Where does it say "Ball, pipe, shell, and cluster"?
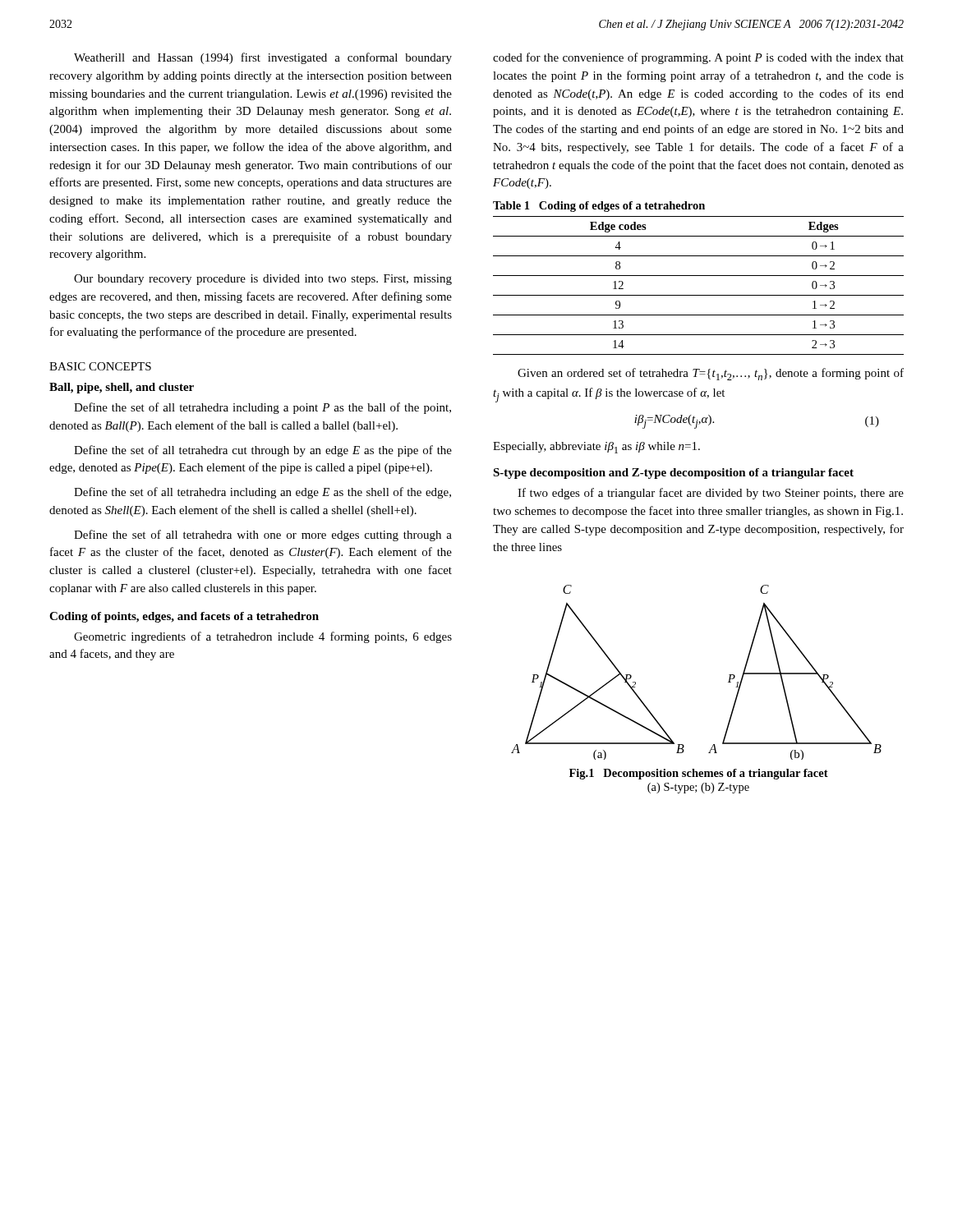Screen dimensions: 1232x953 tap(122, 387)
